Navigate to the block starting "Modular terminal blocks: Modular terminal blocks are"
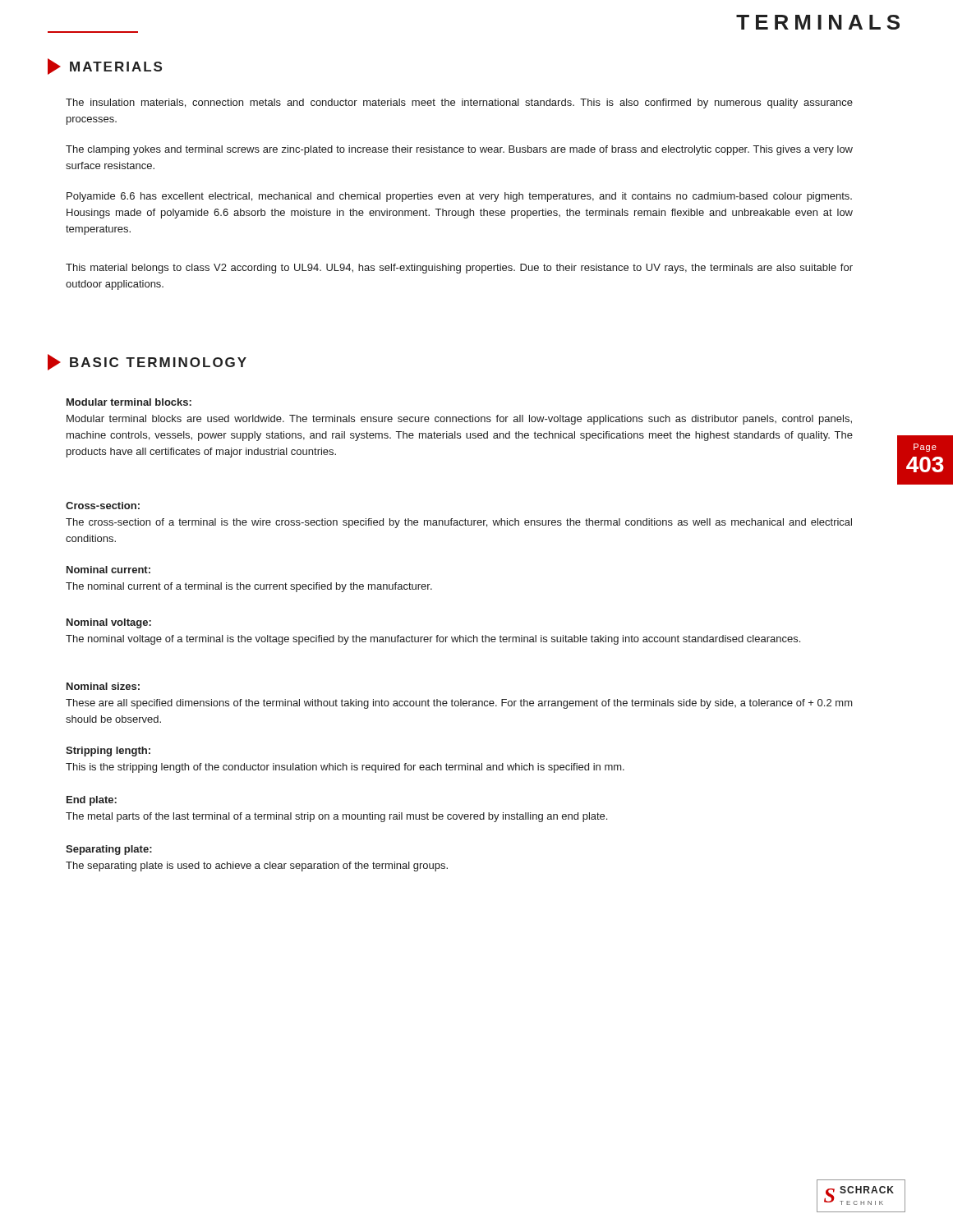The width and height of the screenshot is (953, 1232). (x=459, y=428)
